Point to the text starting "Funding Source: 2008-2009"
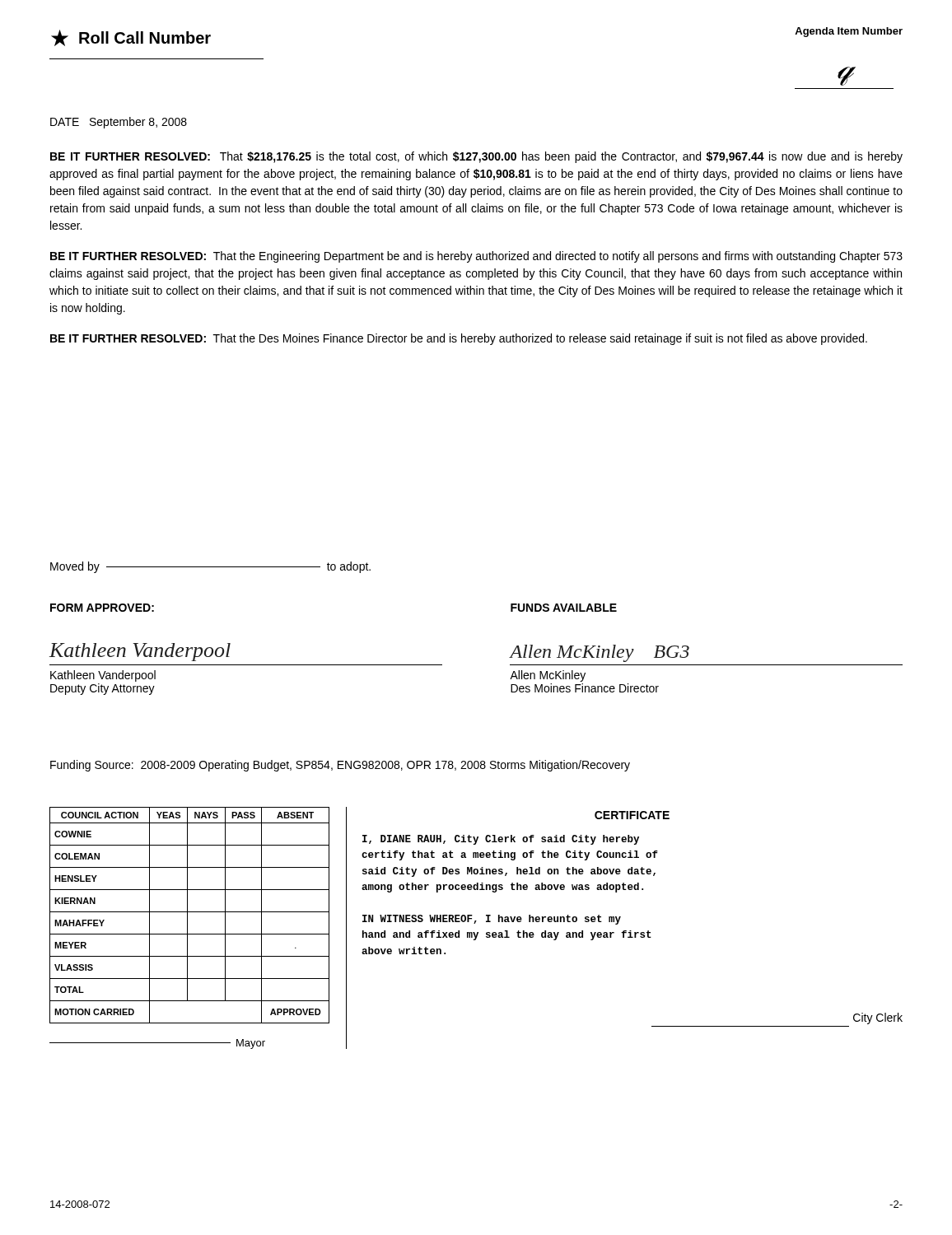The width and height of the screenshot is (952, 1235). click(x=340, y=765)
